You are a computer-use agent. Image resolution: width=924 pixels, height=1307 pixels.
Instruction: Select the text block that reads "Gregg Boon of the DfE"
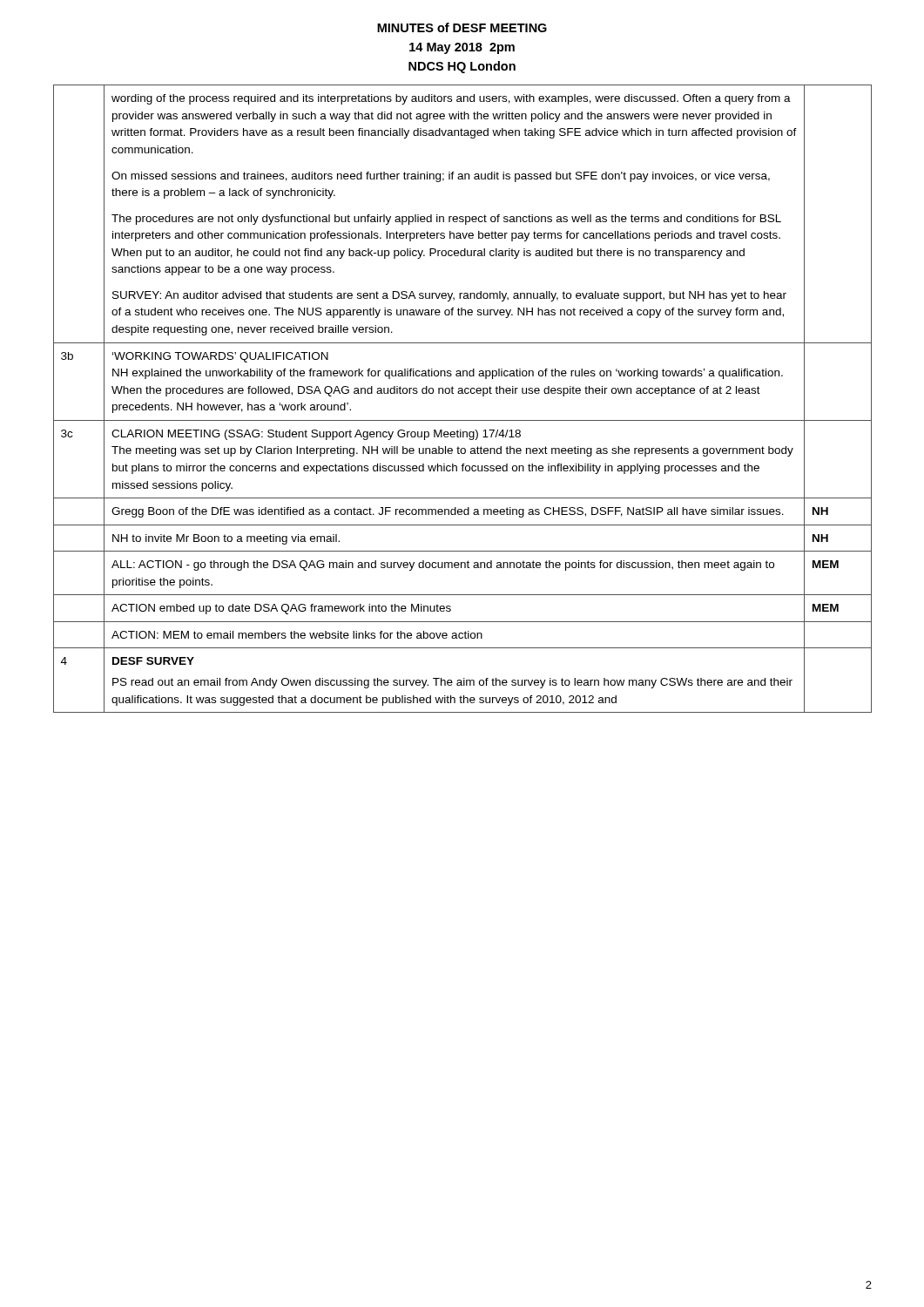(448, 511)
